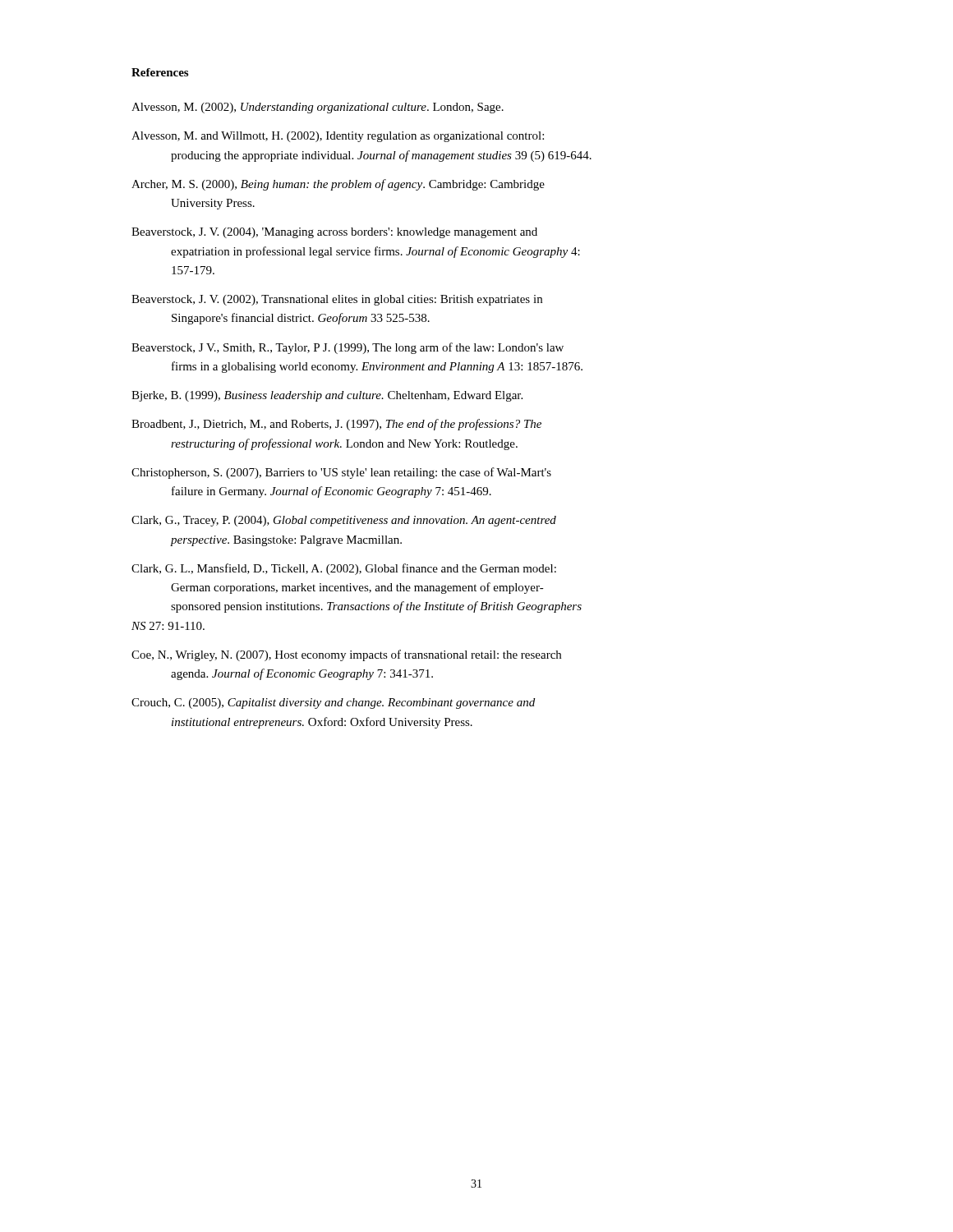Find the region starting "Beaverstock, J. V. (2004), 'Managing across borders':"
The height and width of the screenshot is (1232, 953).
[356, 251]
